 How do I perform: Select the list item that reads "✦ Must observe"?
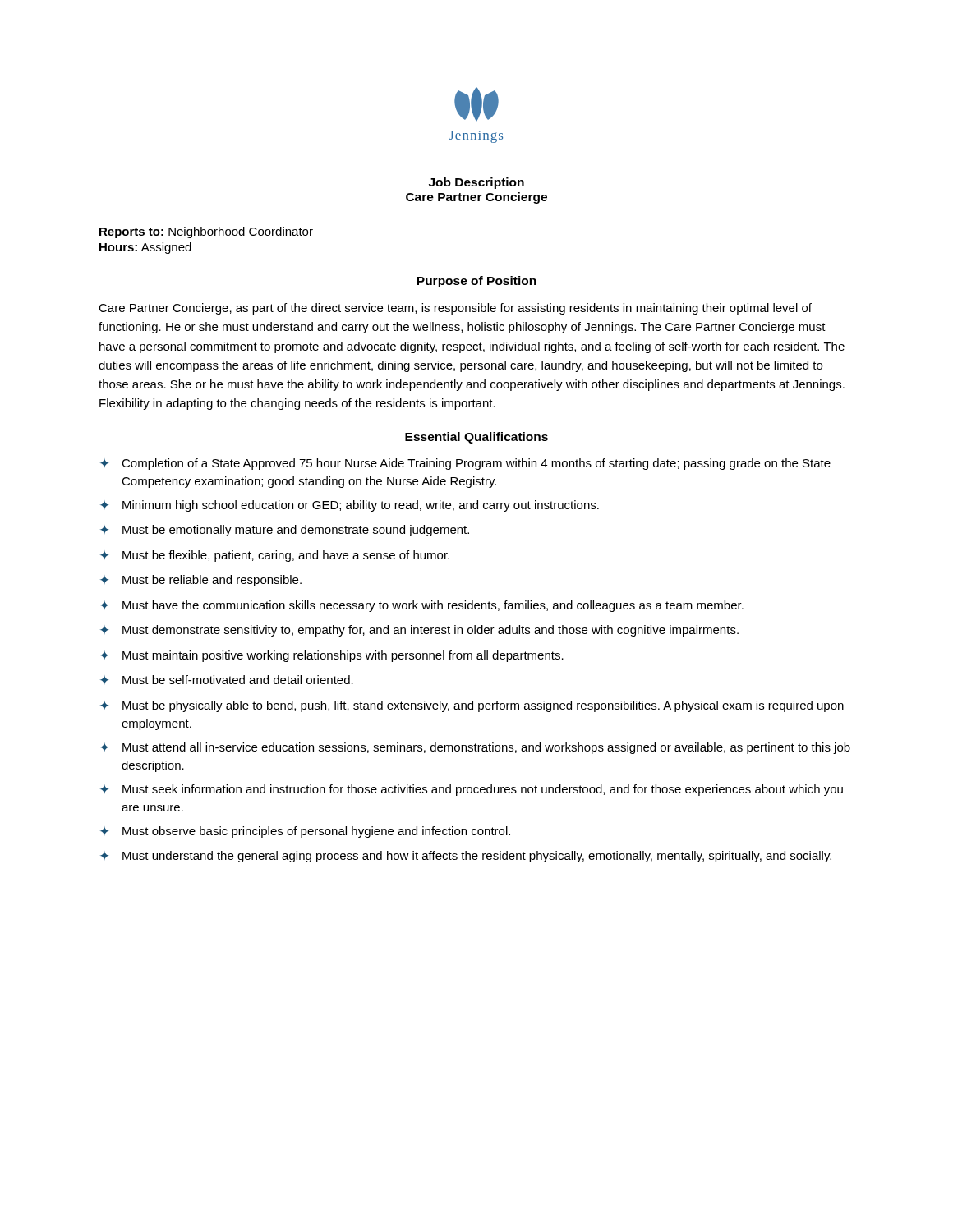(476, 832)
